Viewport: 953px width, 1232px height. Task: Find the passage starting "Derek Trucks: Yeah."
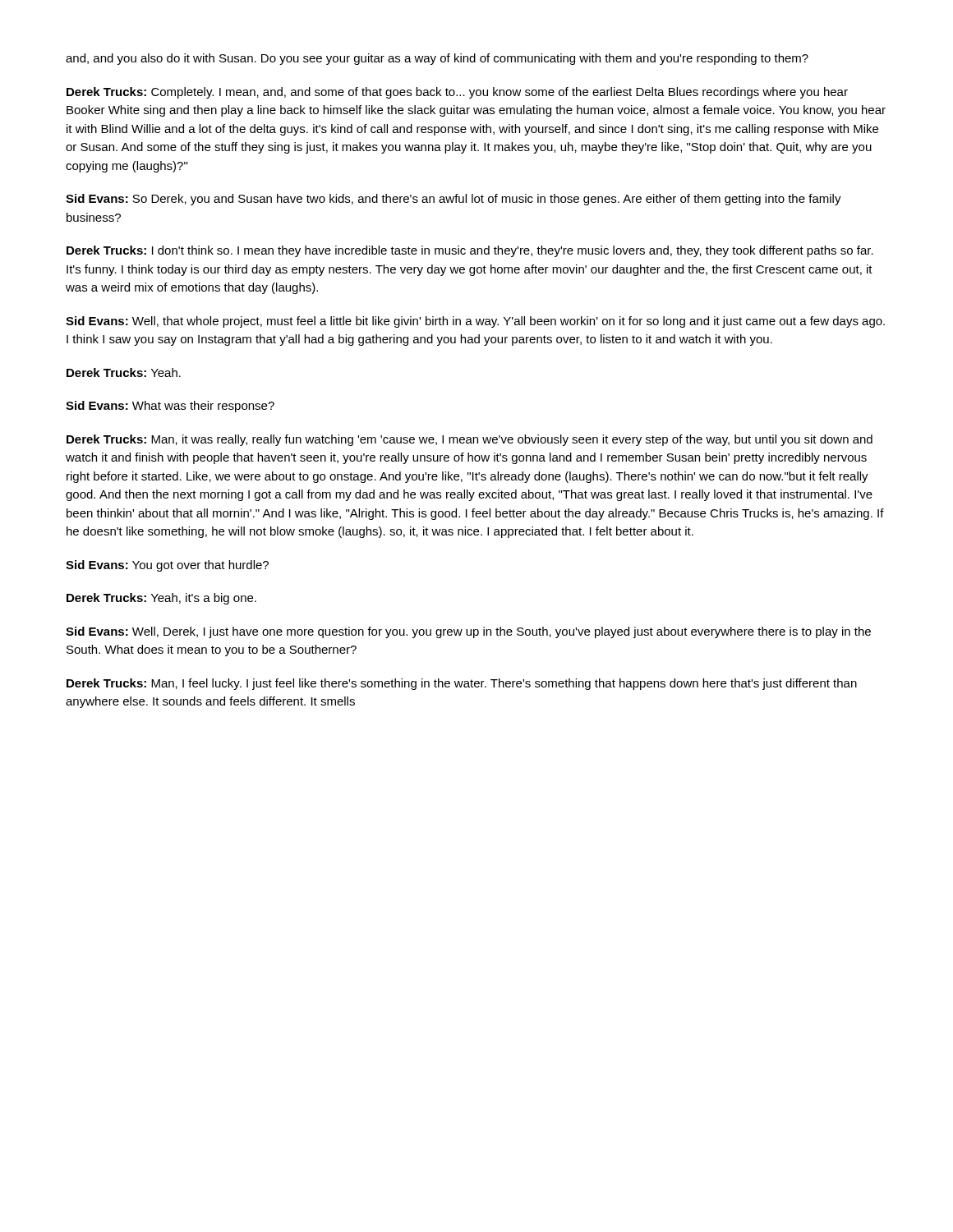pos(124,372)
